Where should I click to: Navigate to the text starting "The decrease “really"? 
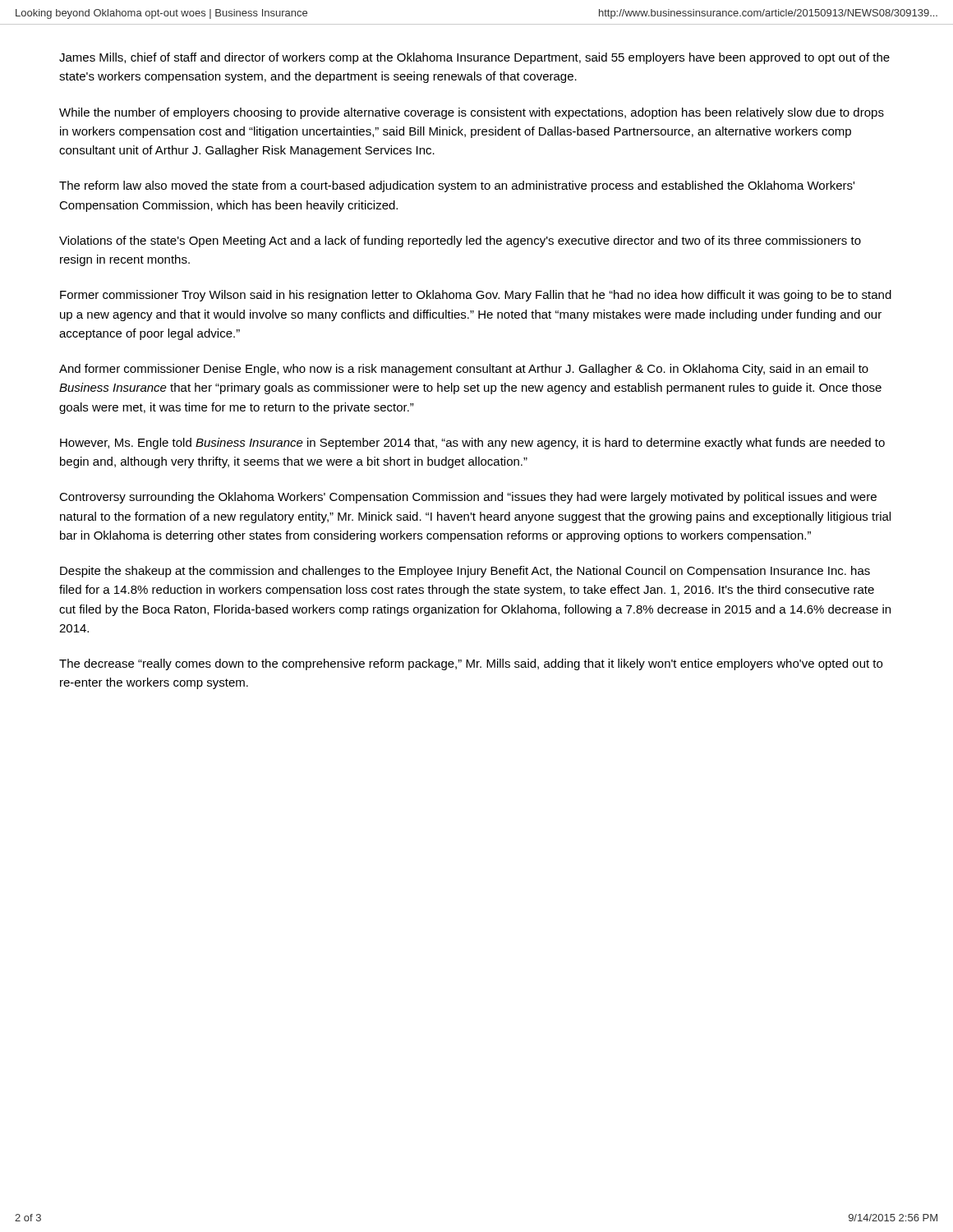pos(471,673)
